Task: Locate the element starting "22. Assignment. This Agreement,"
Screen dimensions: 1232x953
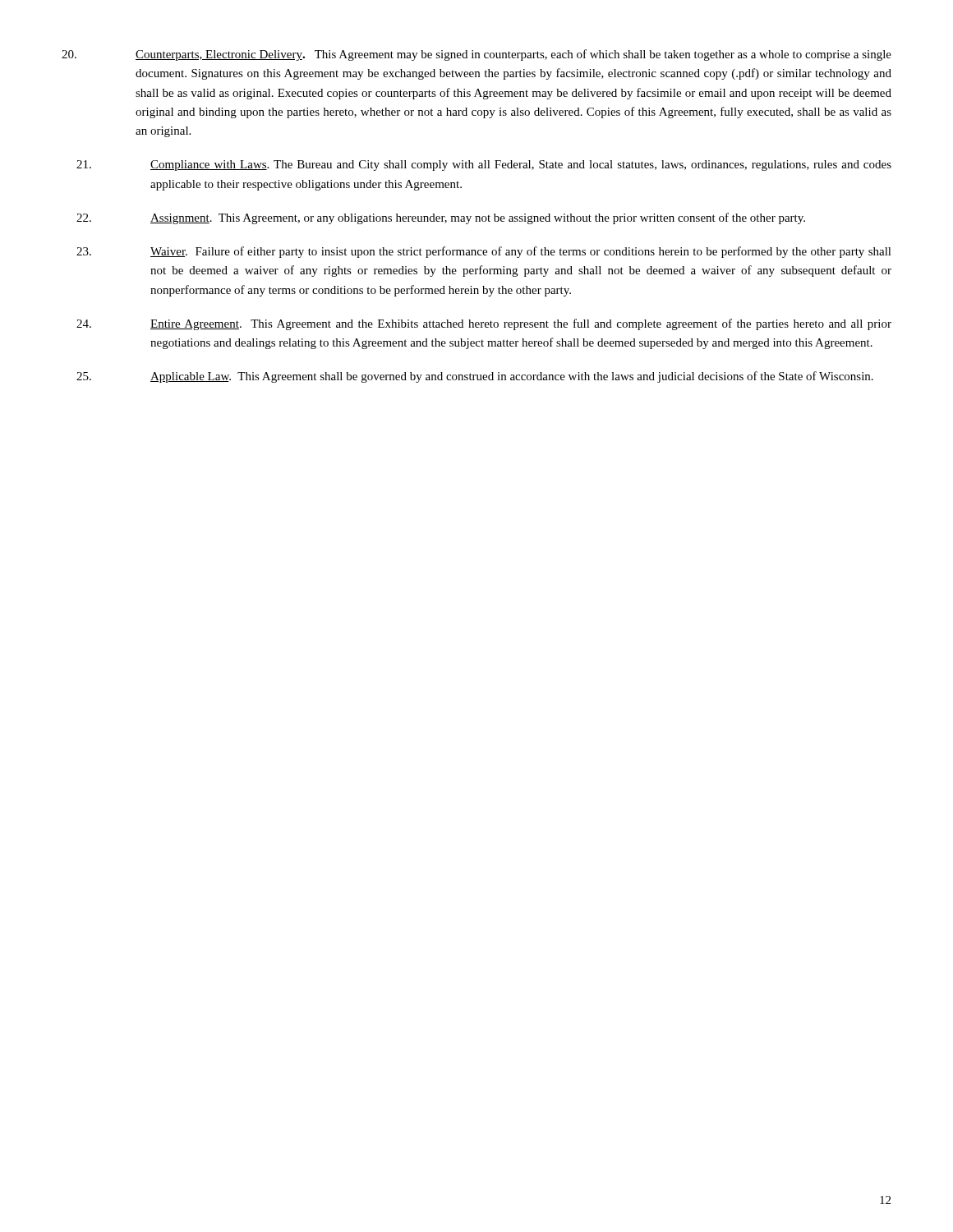Action: coord(476,218)
